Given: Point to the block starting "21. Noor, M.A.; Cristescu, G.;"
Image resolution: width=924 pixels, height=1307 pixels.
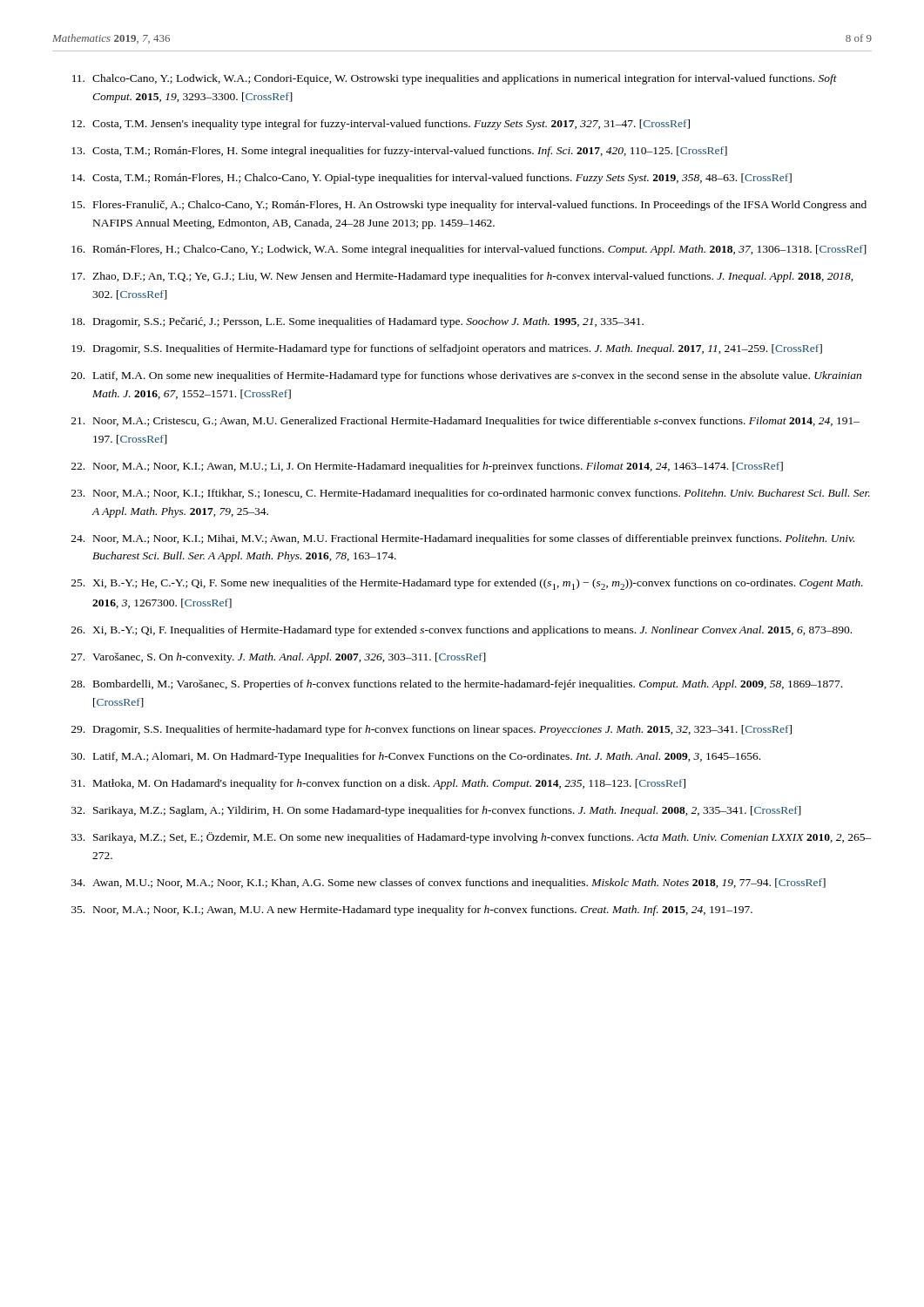Looking at the screenshot, I should [x=462, y=430].
